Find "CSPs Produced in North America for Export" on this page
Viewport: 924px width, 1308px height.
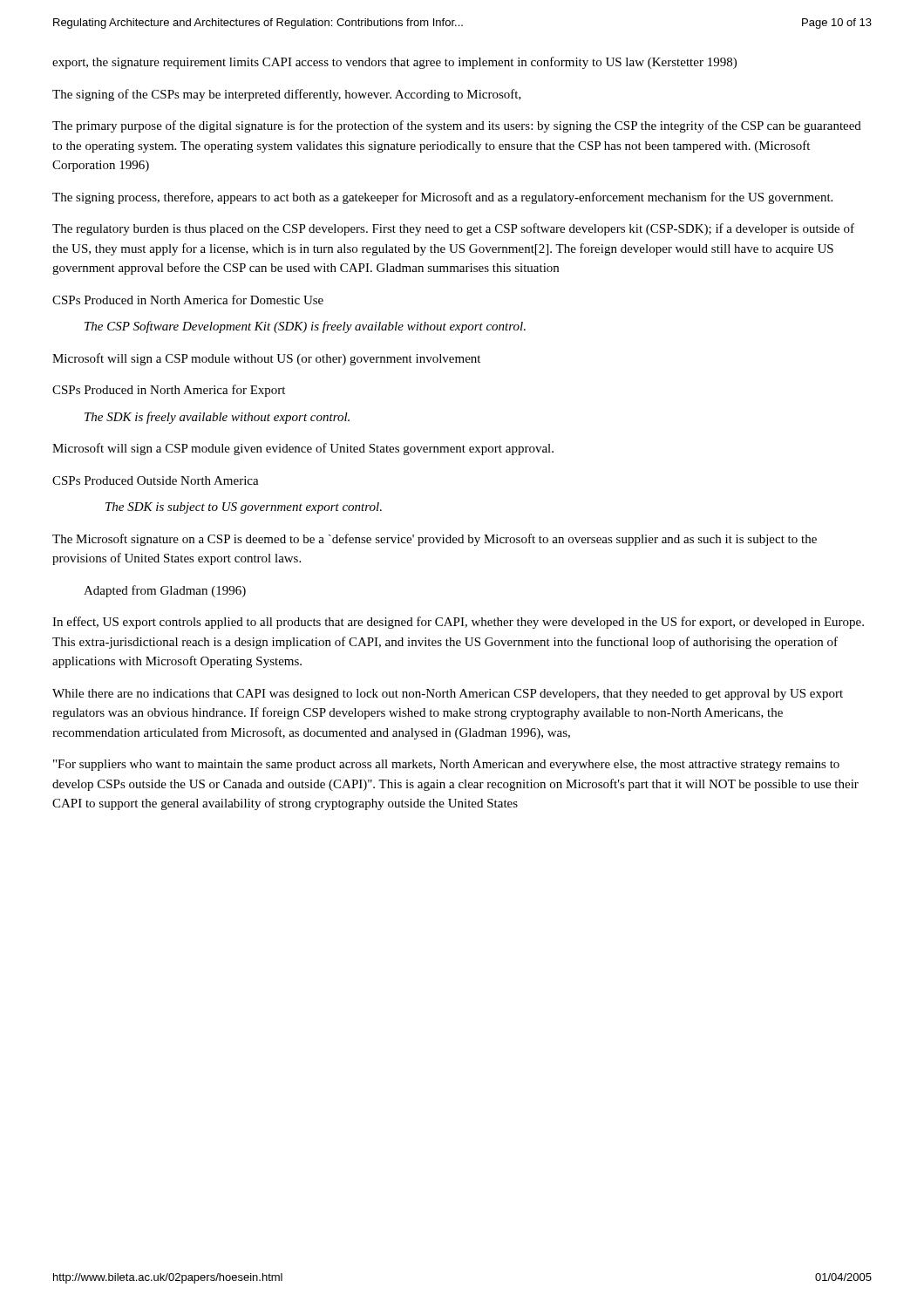click(169, 390)
